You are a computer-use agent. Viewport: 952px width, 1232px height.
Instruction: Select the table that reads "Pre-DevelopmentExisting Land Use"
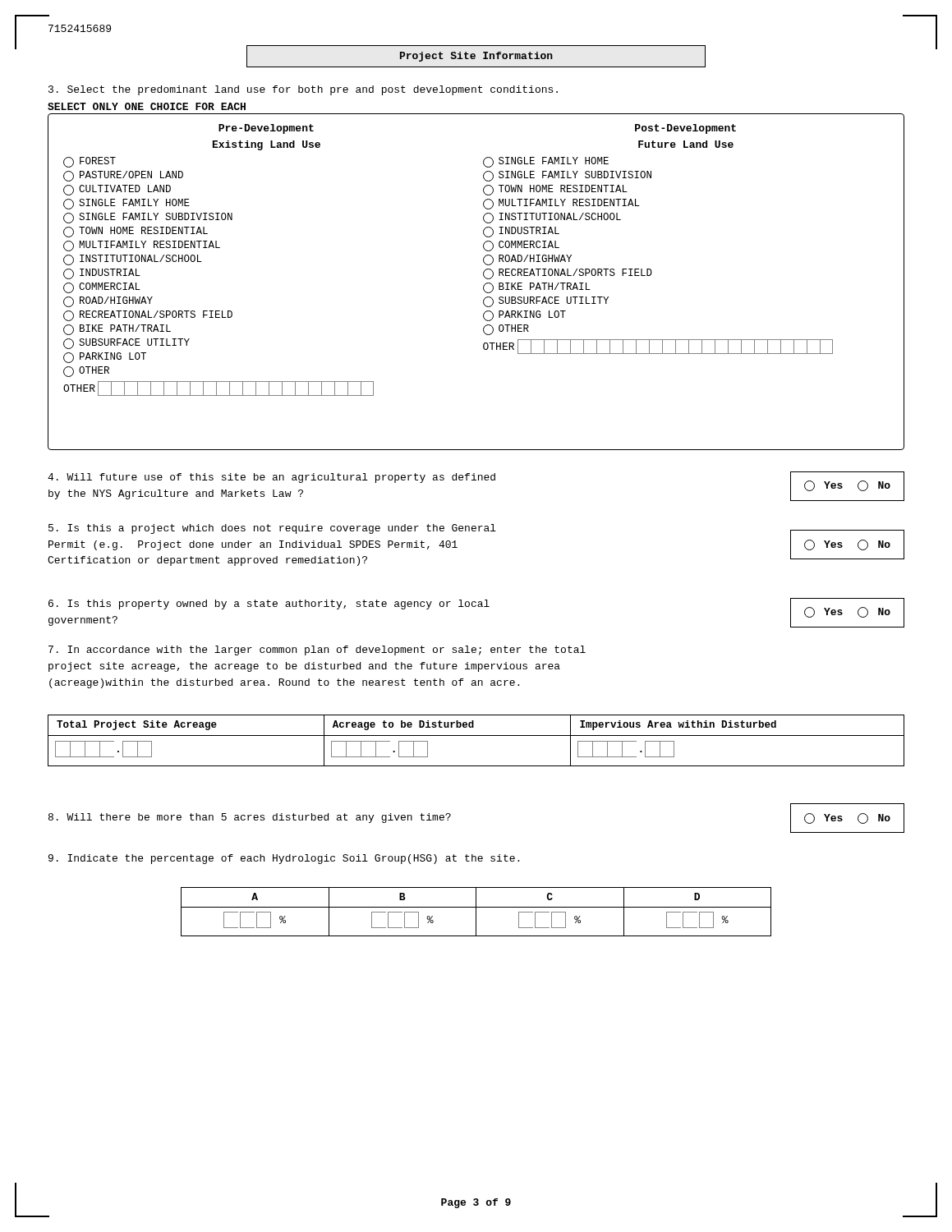click(x=476, y=282)
